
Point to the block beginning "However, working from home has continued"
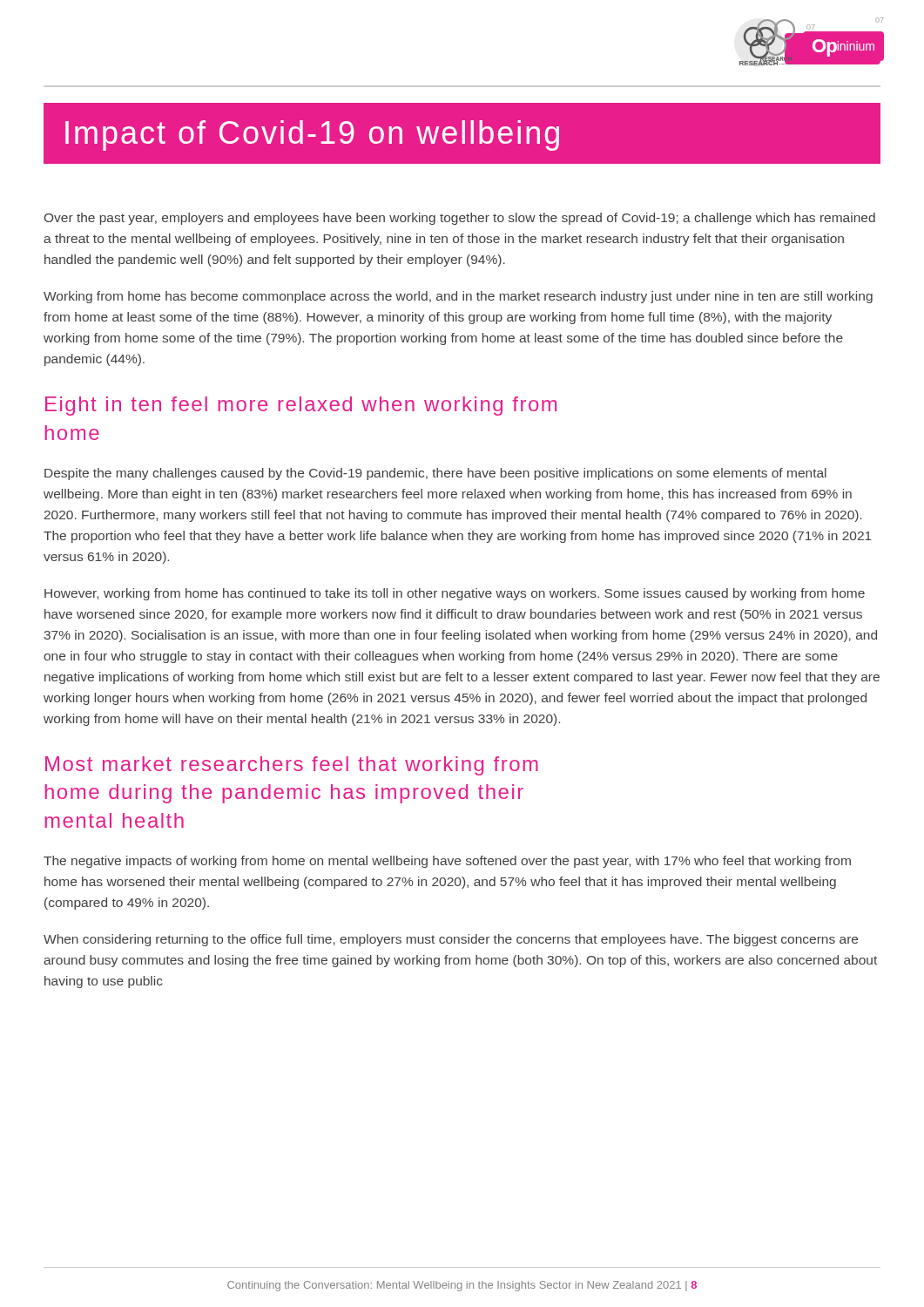pyautogui.click(x=462, y=656)
